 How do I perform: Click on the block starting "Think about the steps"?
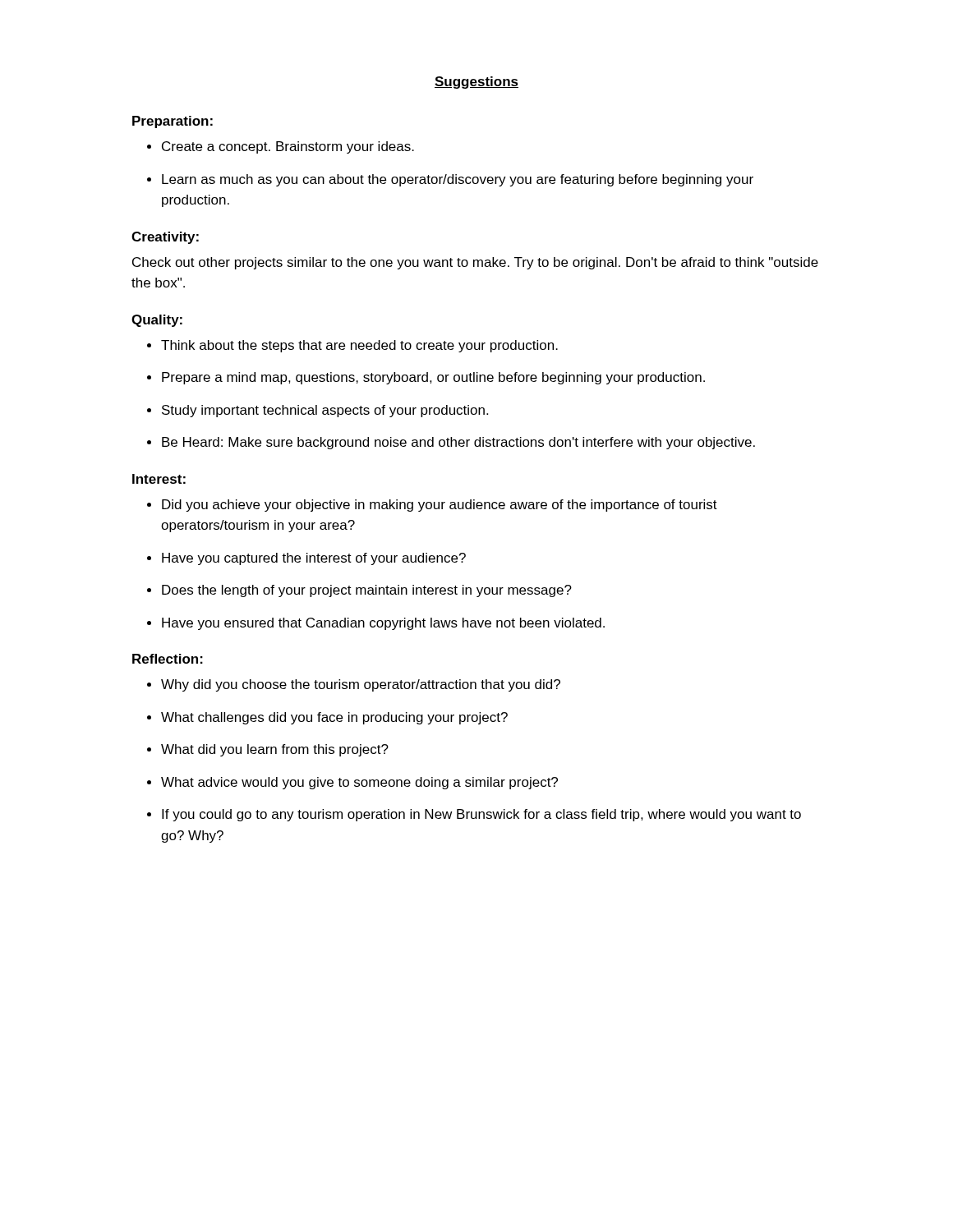pyautogui.click(x=360, y=345)
